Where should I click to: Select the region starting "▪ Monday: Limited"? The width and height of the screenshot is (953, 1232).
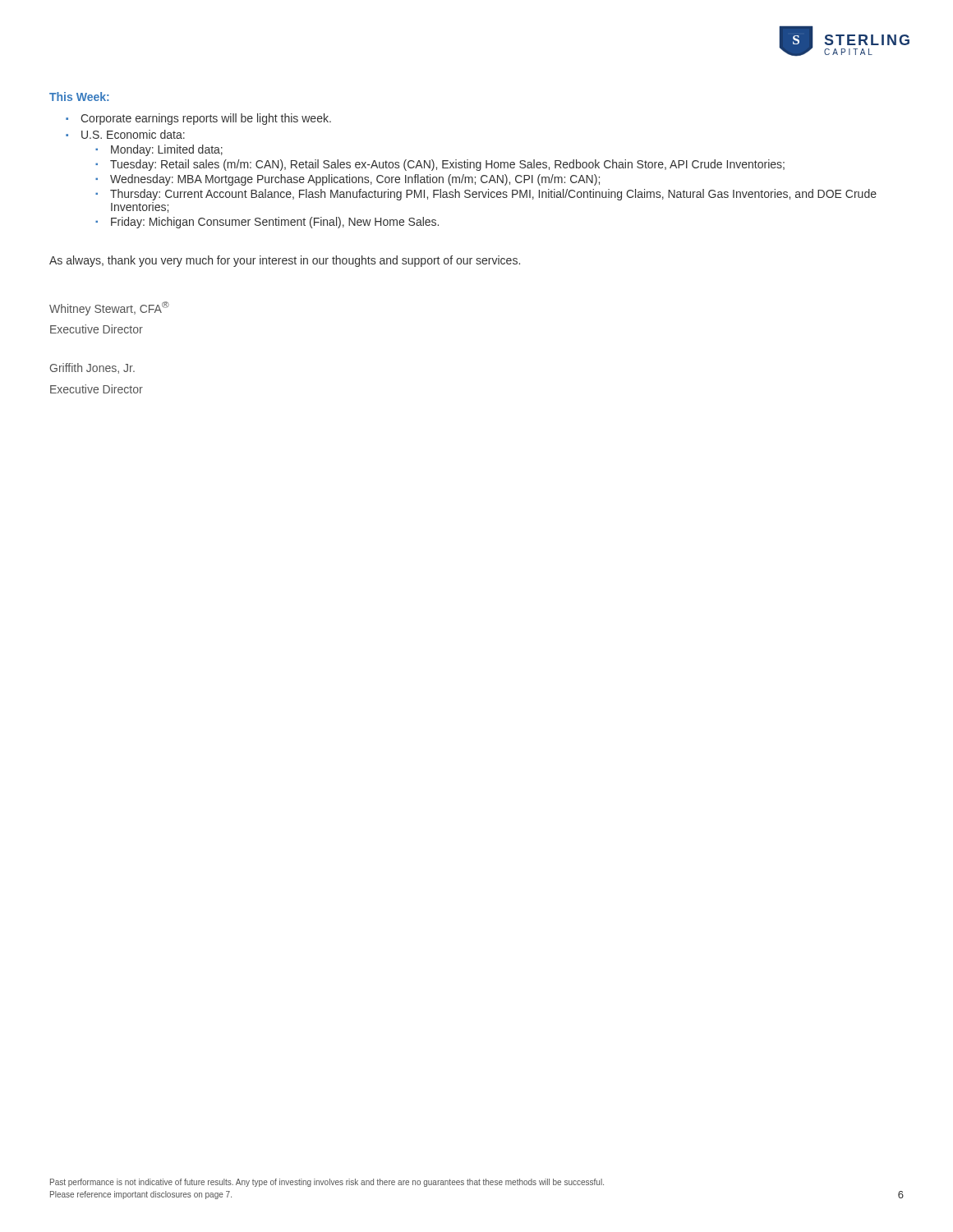point(500,150)
